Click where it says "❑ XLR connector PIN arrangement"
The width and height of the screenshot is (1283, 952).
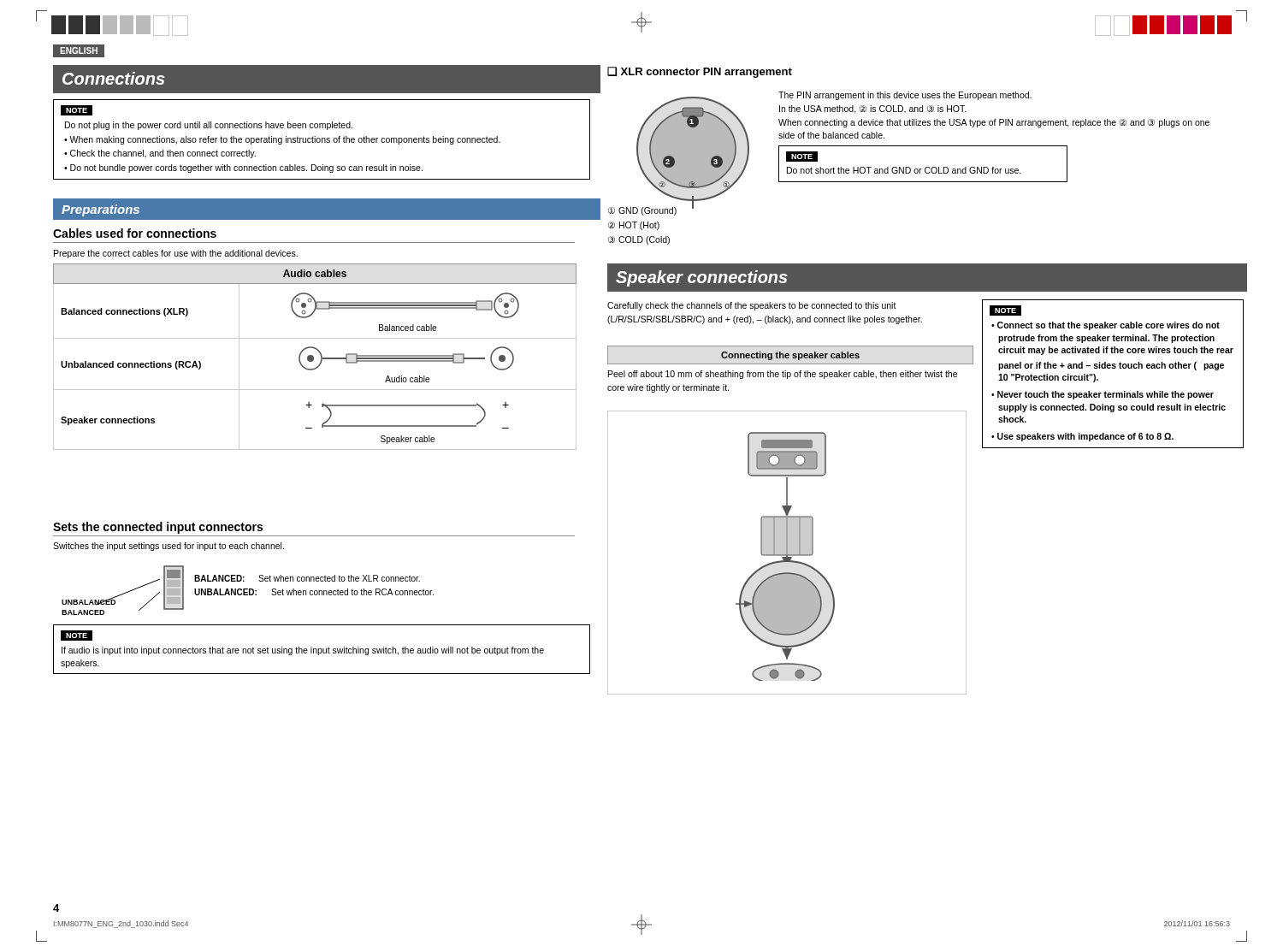point(699,71)
